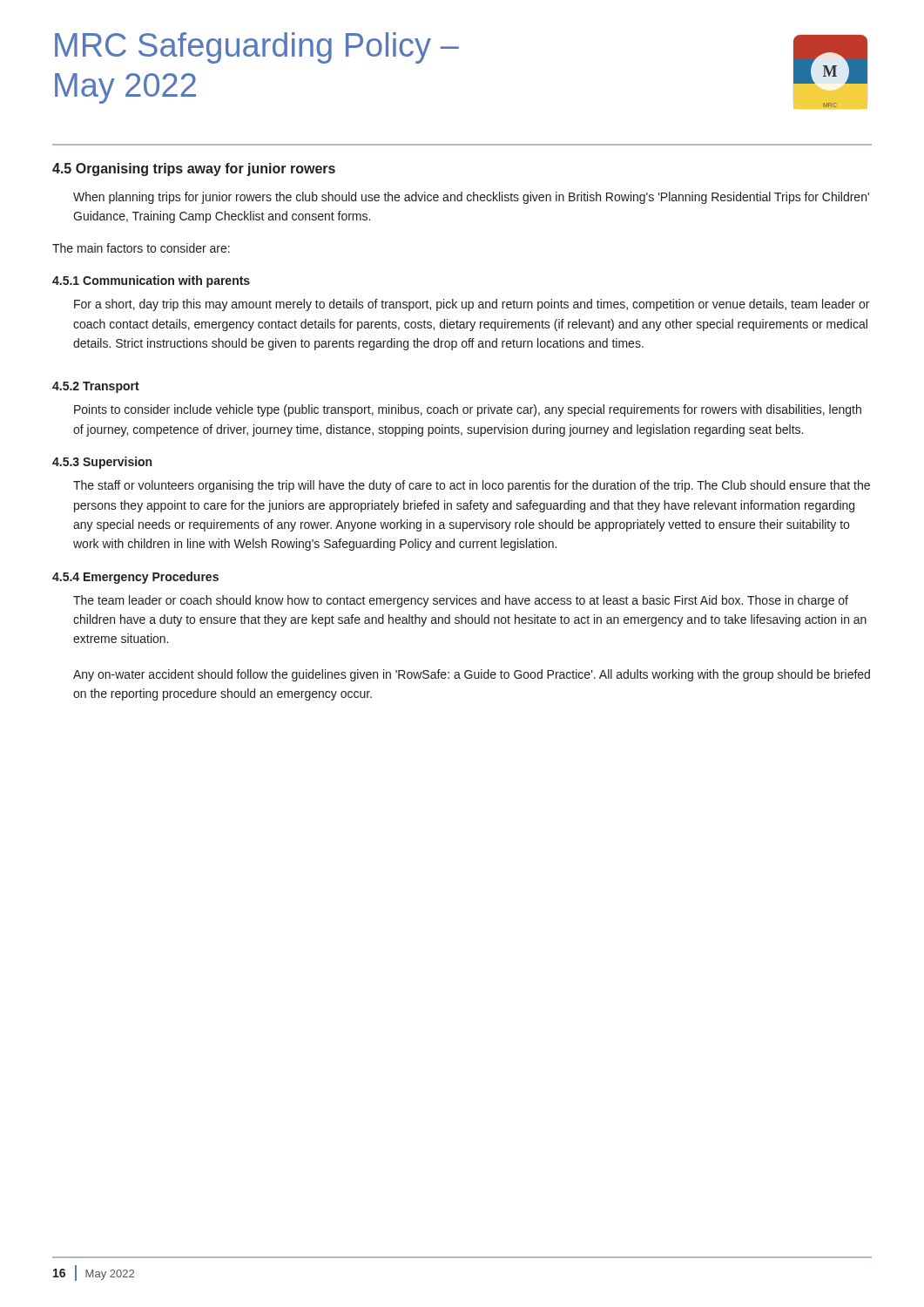Point to the block beginning "When planning trips for"
The width and height of the screenshot is (924, 1307).
click(x=471, y=207)
